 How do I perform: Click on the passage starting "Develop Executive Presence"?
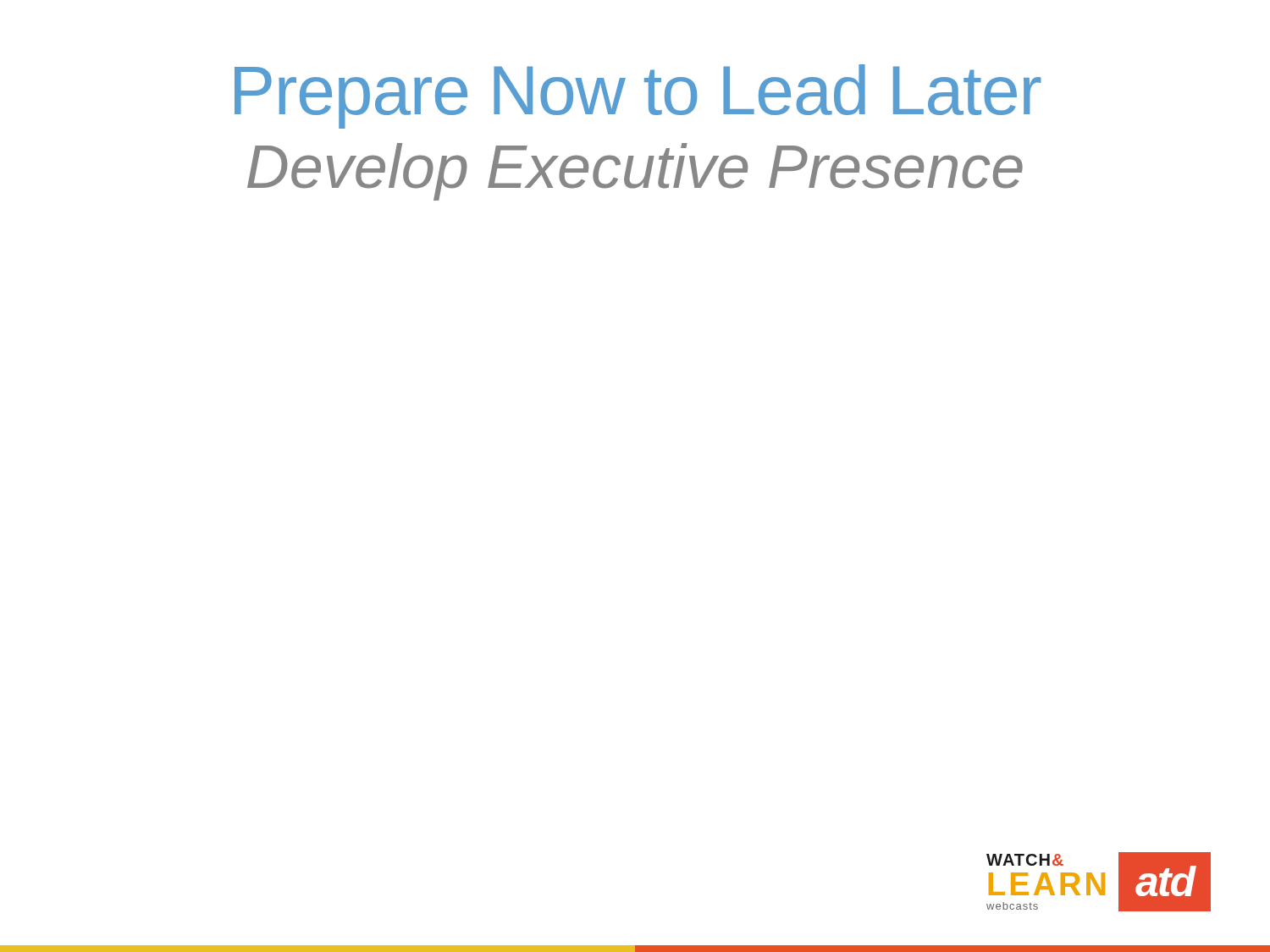pyautogui.click(x=635, y=167)
